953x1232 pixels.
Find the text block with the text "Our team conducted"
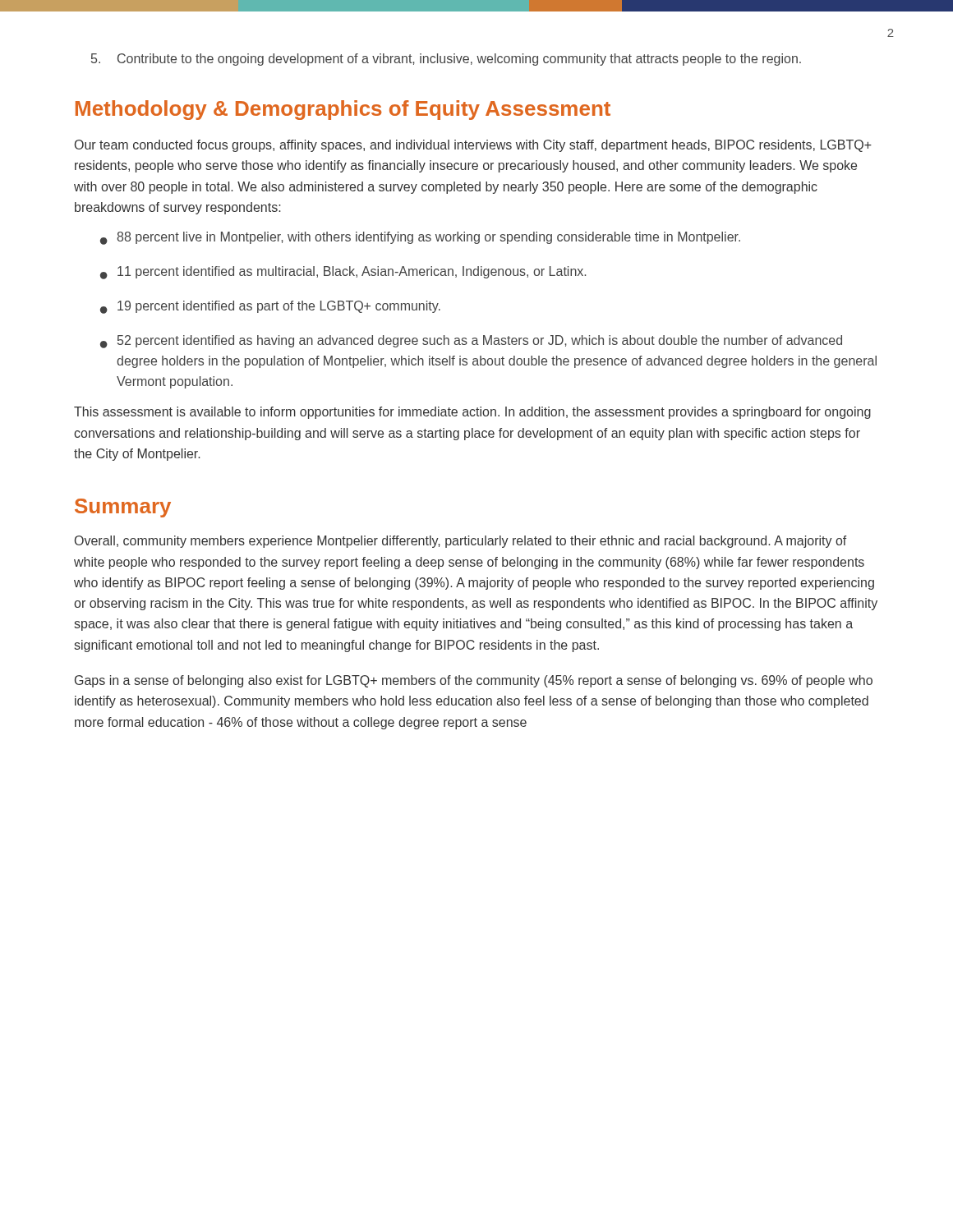(473, 176)
